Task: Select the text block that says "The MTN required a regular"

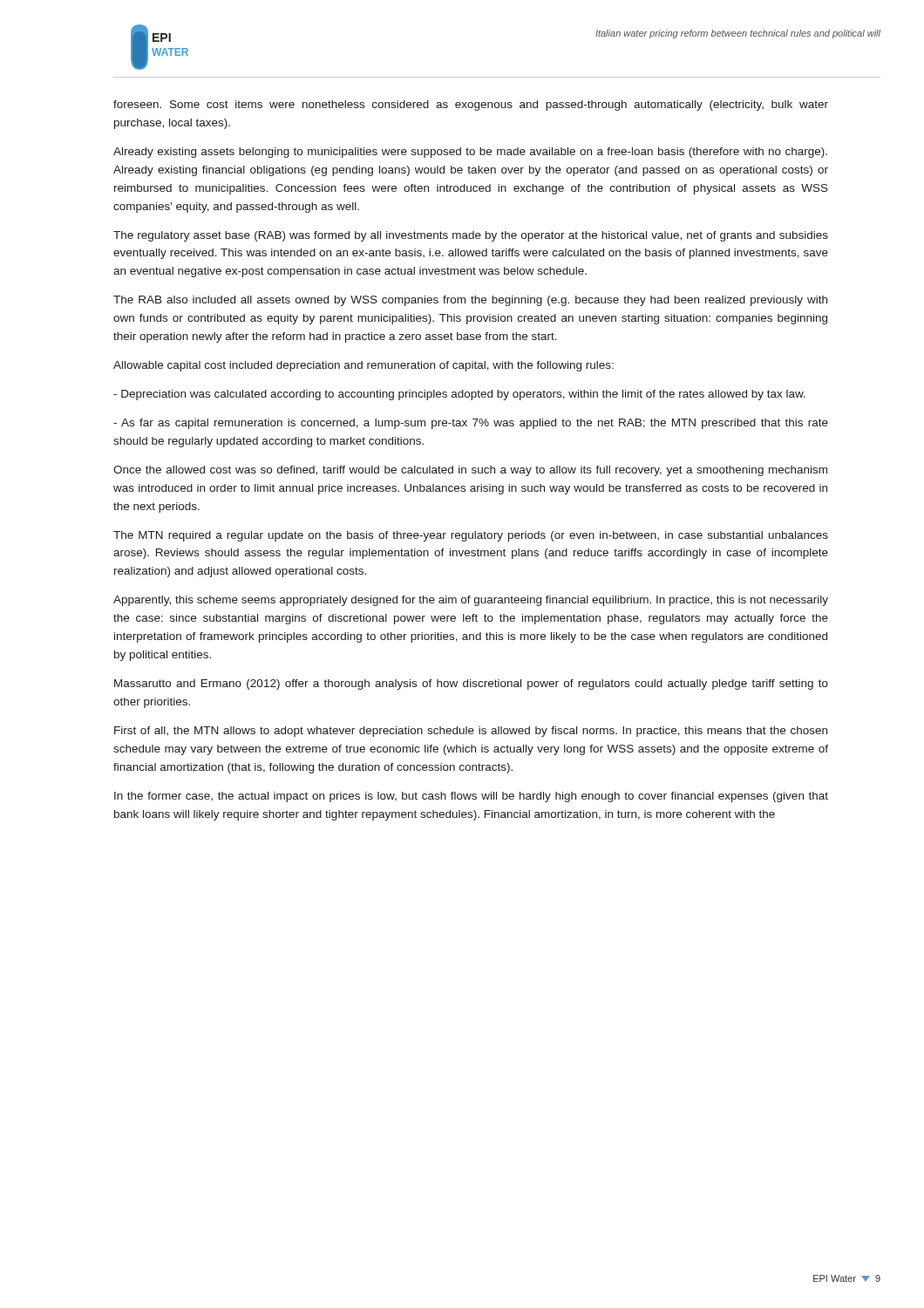Action: (x=471, y=553)
